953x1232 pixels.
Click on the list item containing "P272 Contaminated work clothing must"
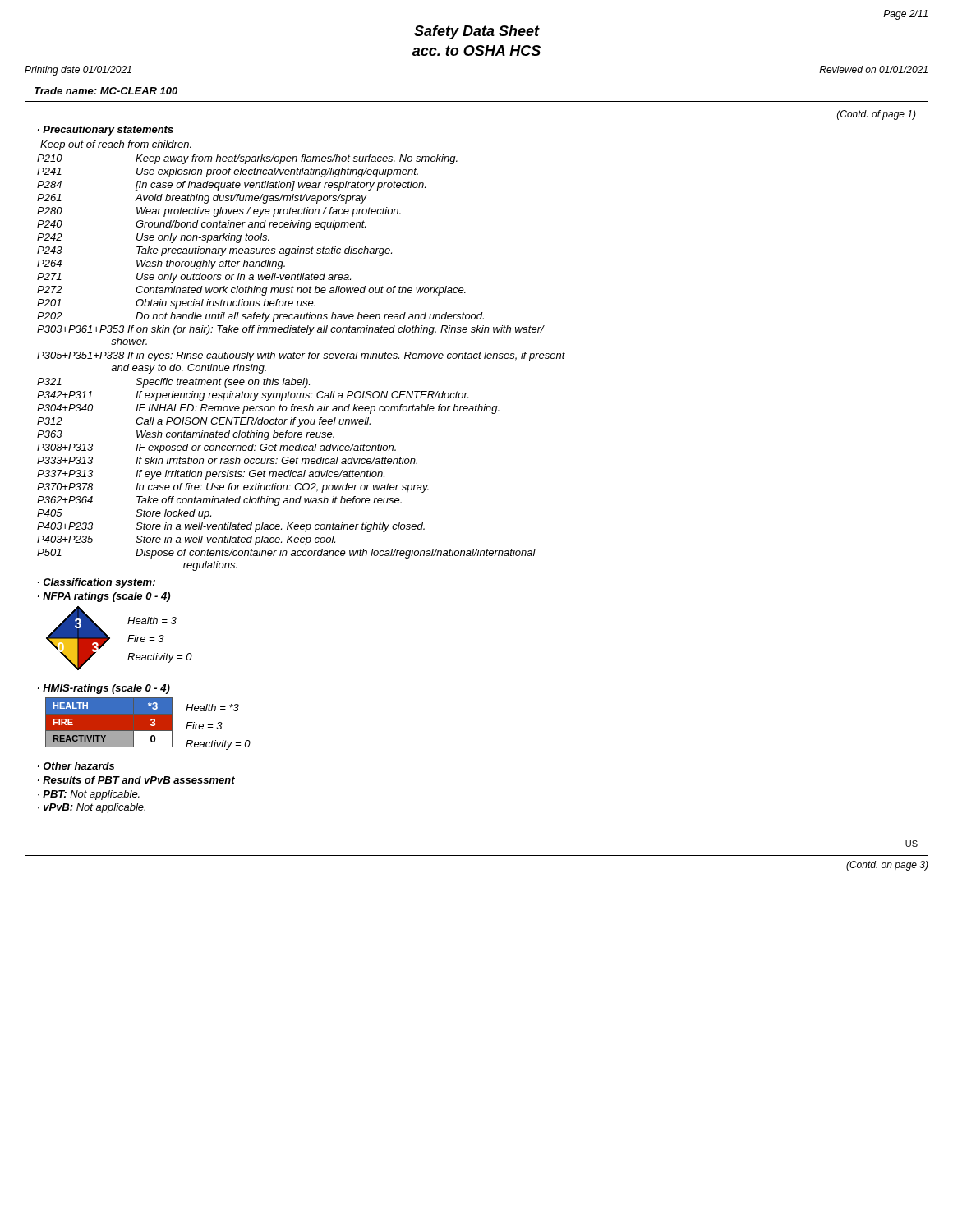(476, 289)
